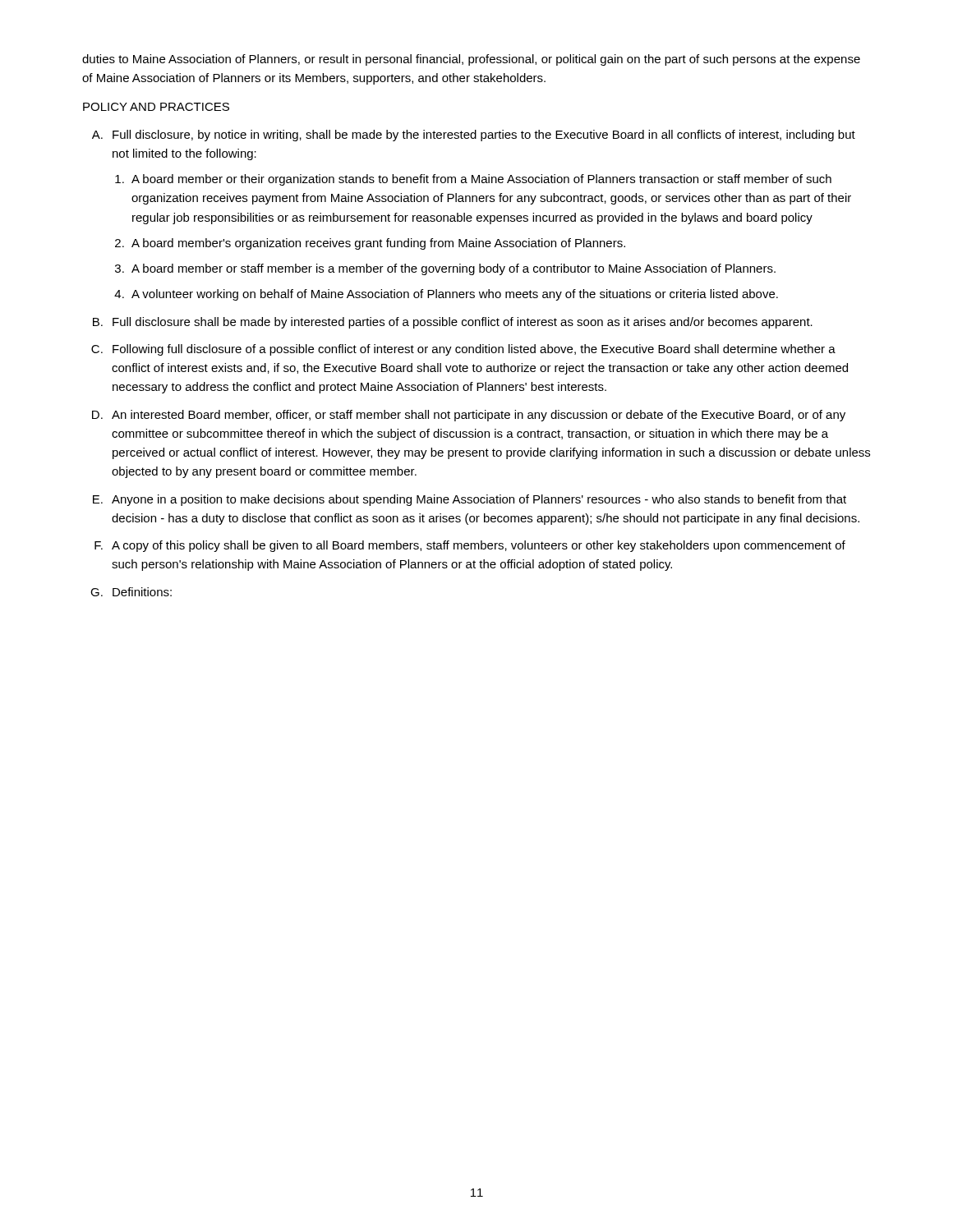Select the text starting "A board member or staff member is"

(454, 268)
